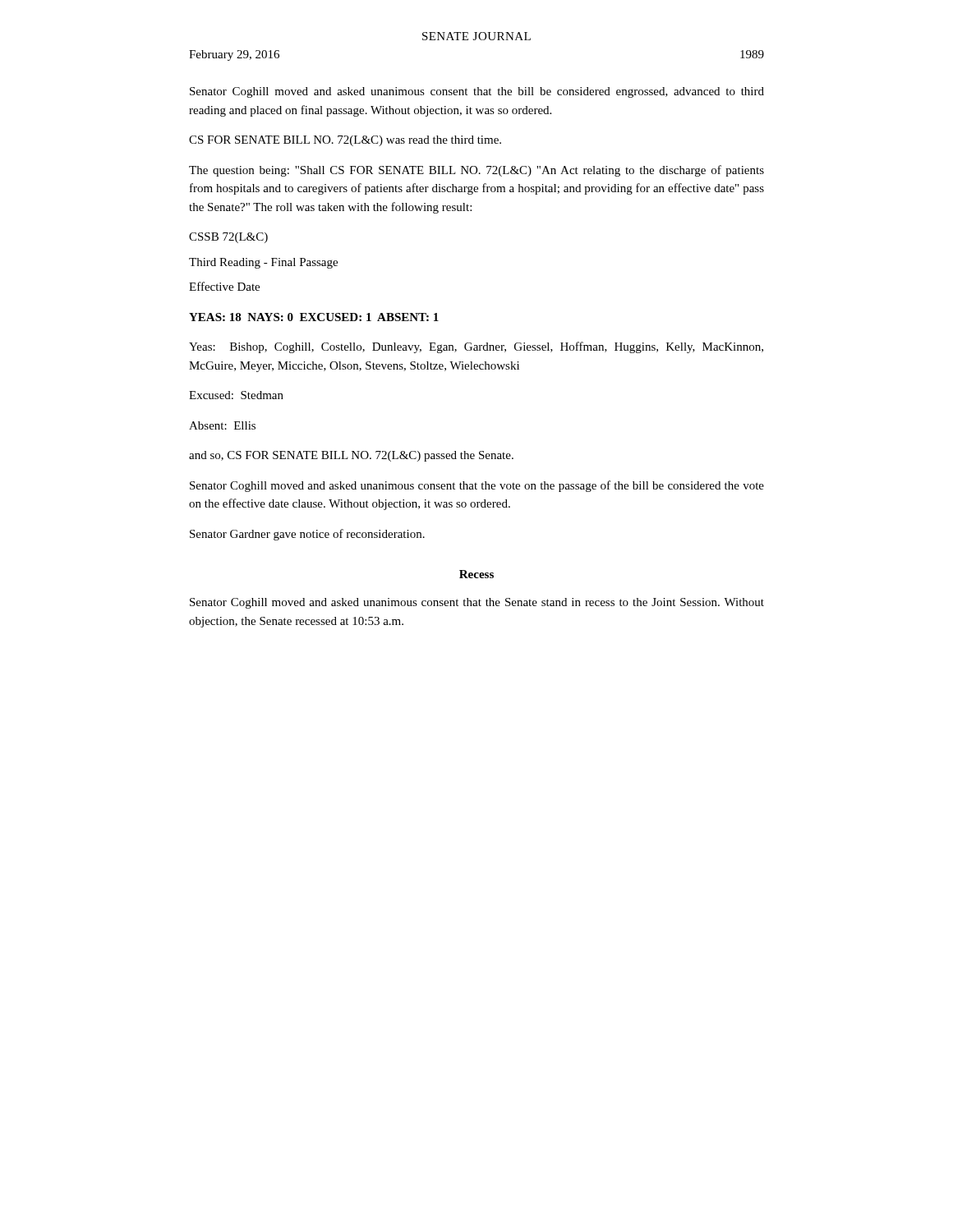Locate the text "Excused: Stedman"
Image resolution: width=953 pixels, height=1232 pixels.
pyautogui.click(x=236, y=395)
